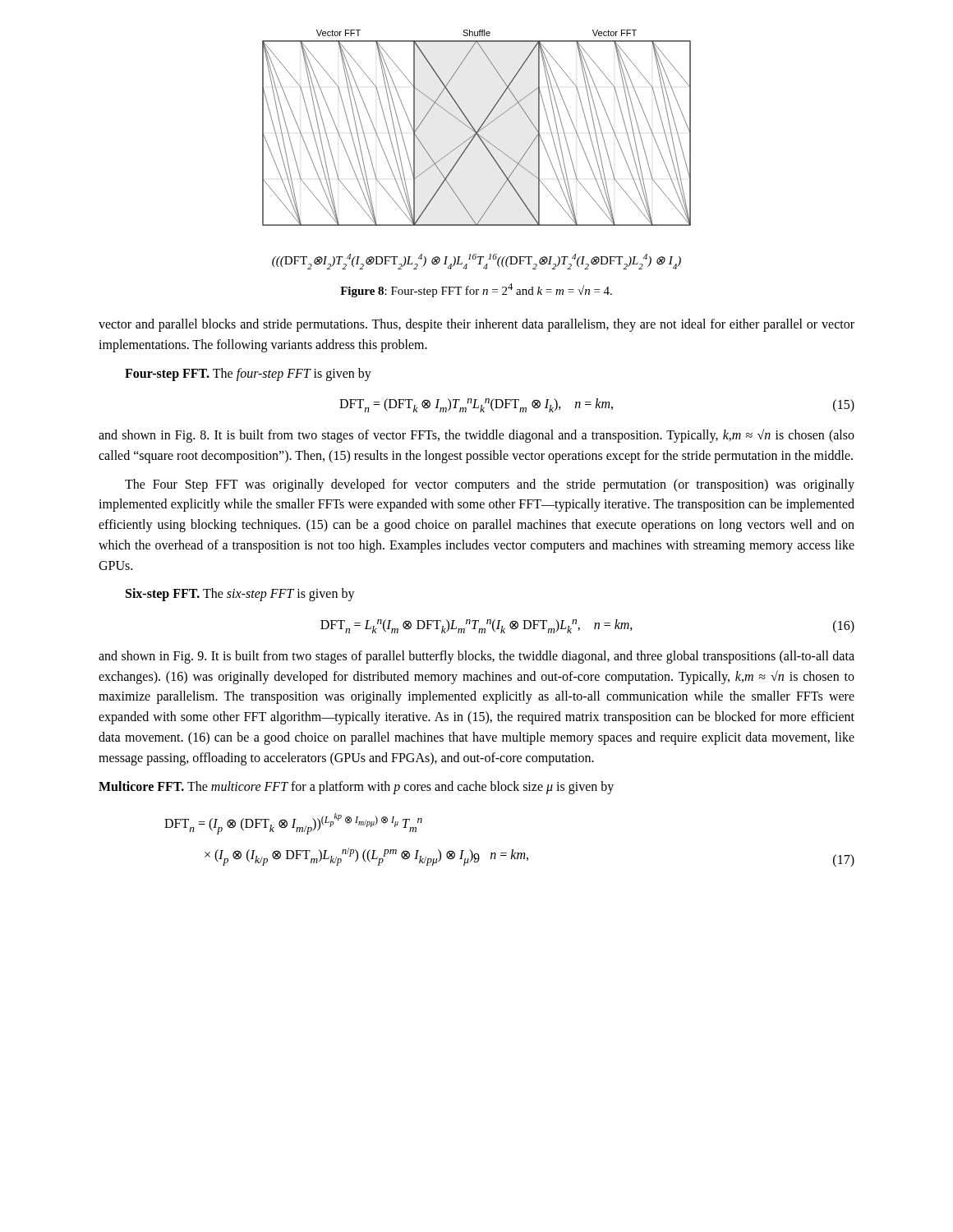Screen dimensions: 1232x953
Task: Click where it says "Six-step FFT. The six-step FFT is given by"
Action: [240, 594]
